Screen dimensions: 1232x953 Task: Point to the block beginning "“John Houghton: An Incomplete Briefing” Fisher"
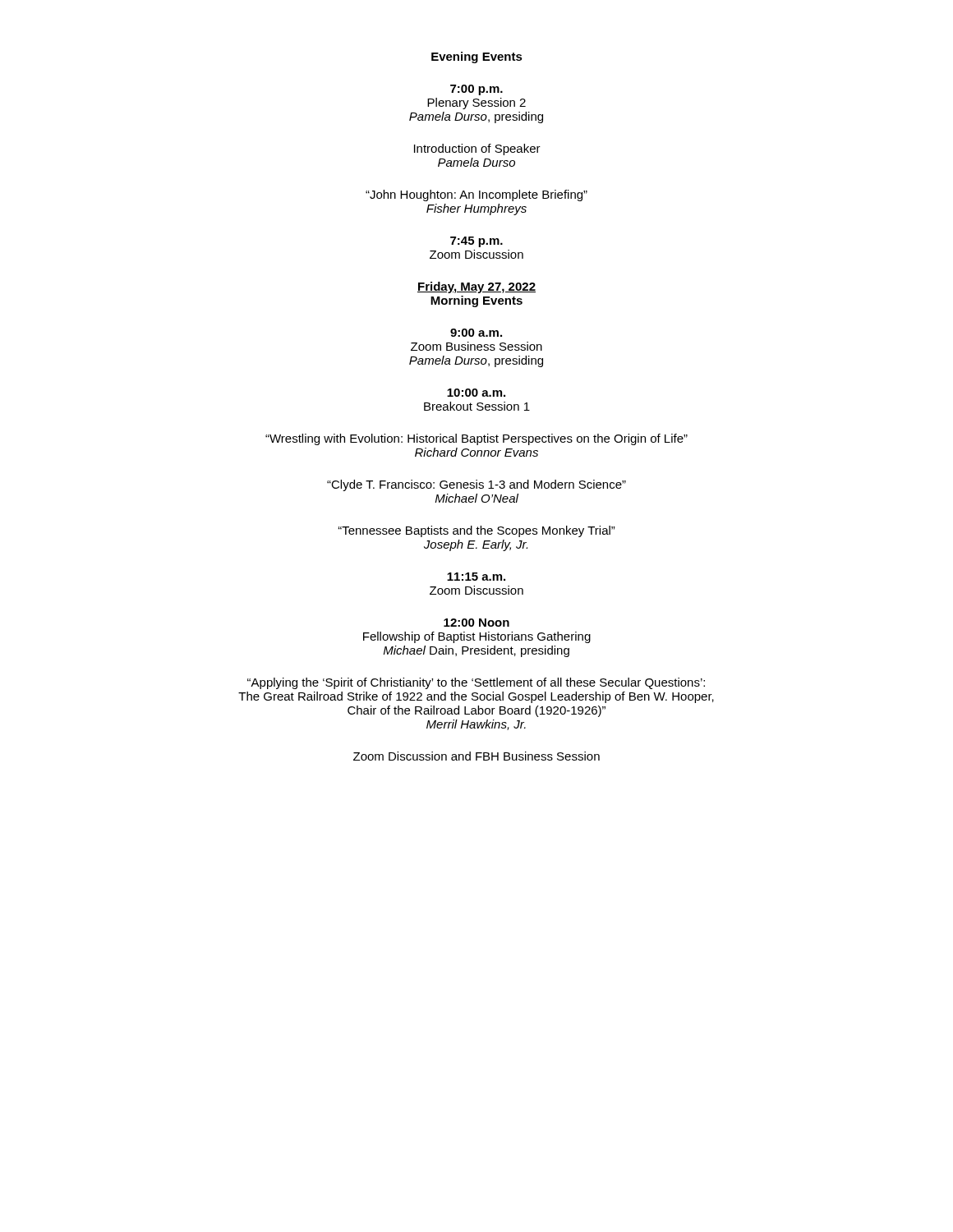pyautogui.click(x=476, y=201)
